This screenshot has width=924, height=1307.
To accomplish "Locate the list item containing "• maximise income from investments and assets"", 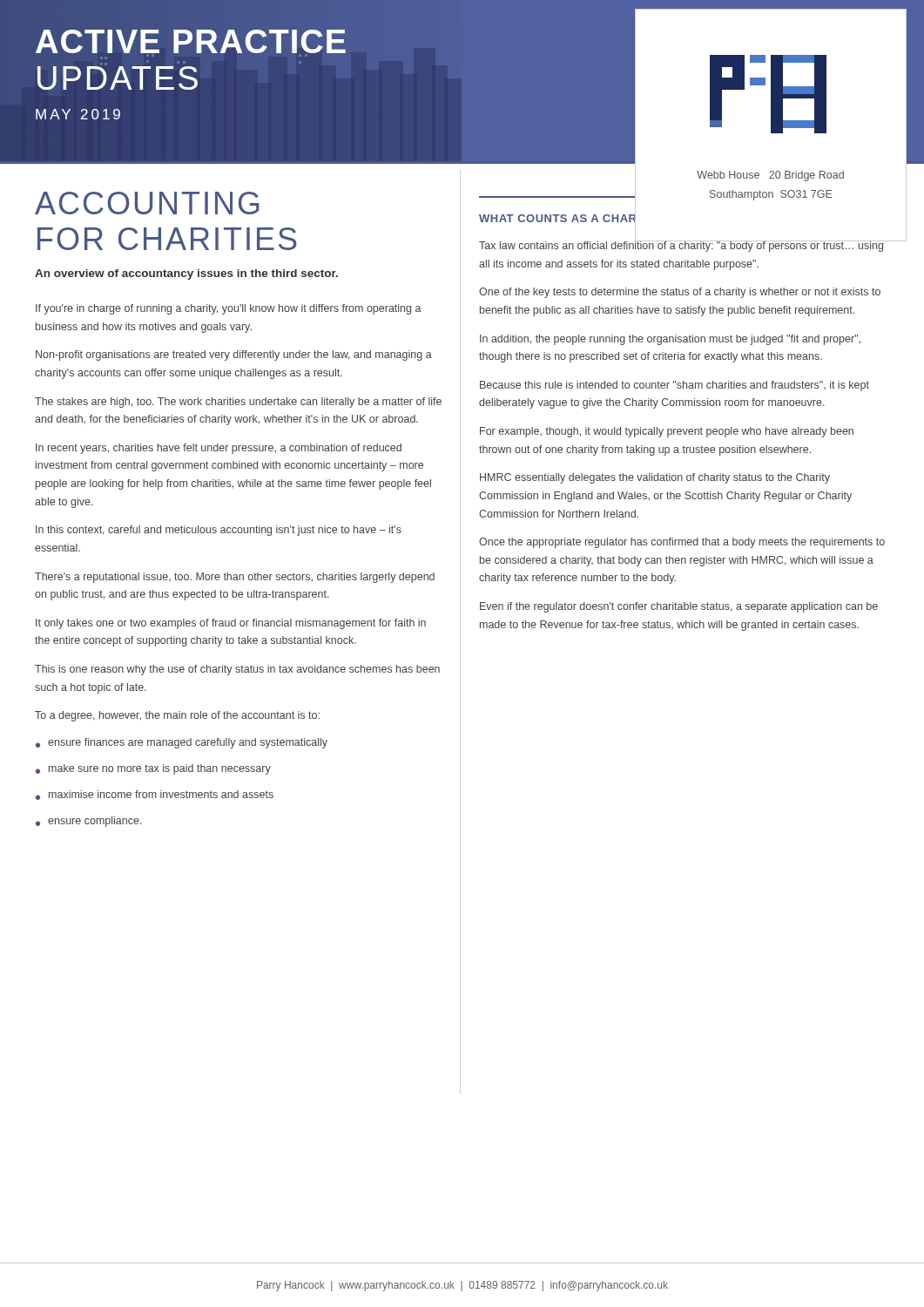I will click(x=154, y=797).
